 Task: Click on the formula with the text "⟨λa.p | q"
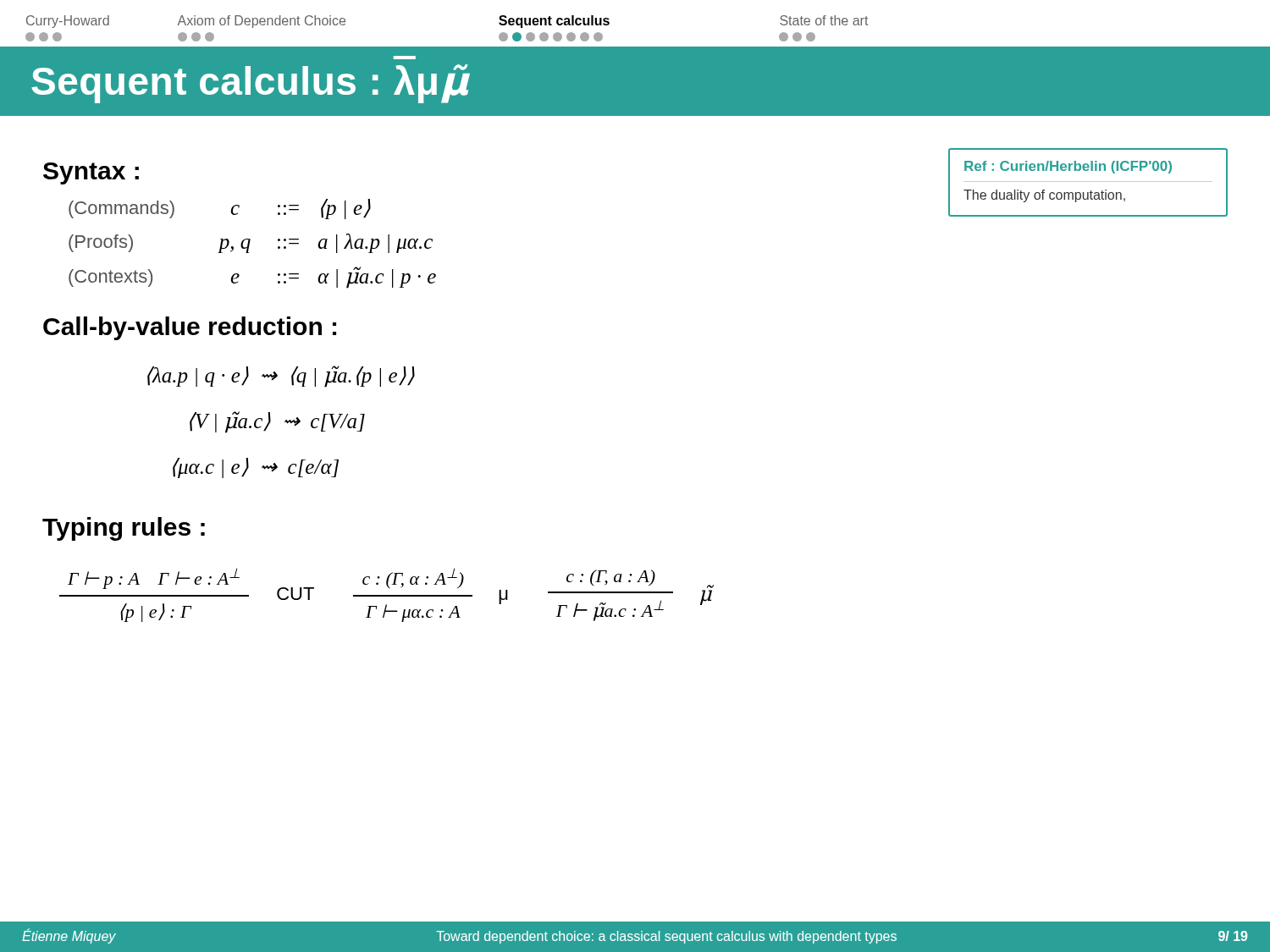[281, 422]
